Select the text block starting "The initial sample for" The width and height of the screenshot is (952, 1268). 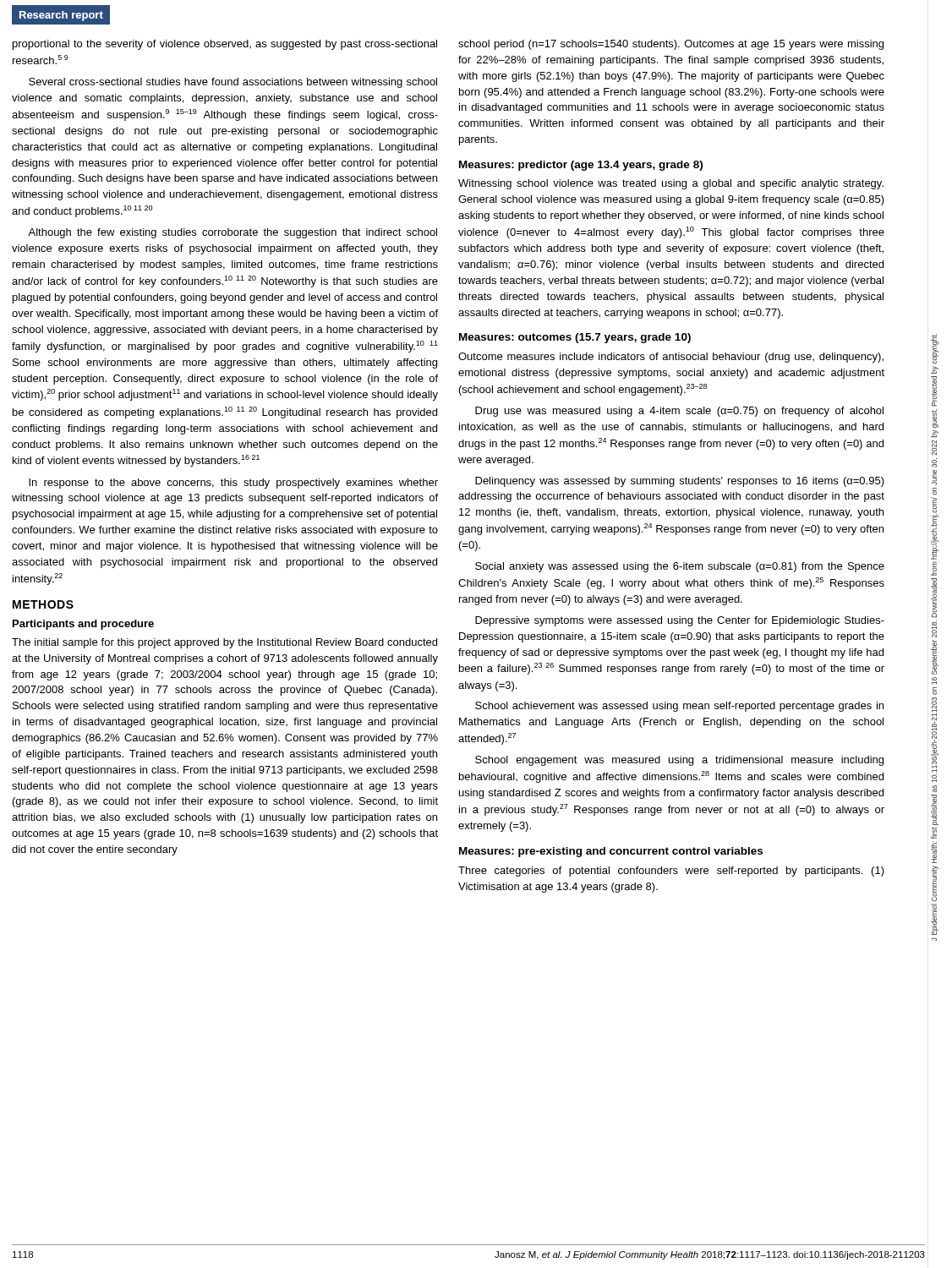(x=225, y=746)
